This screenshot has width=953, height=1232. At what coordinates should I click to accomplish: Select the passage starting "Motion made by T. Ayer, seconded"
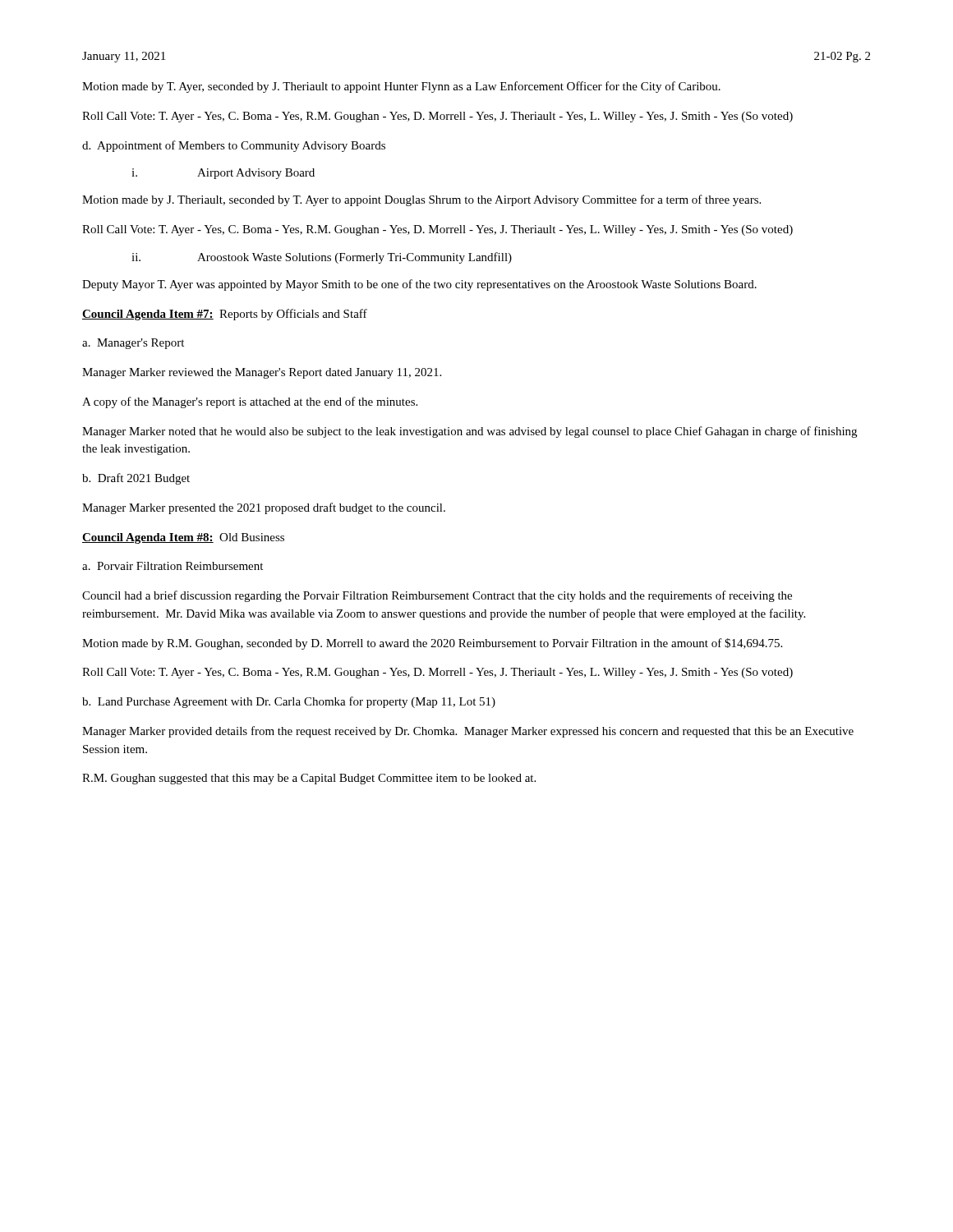pos(402,86)
